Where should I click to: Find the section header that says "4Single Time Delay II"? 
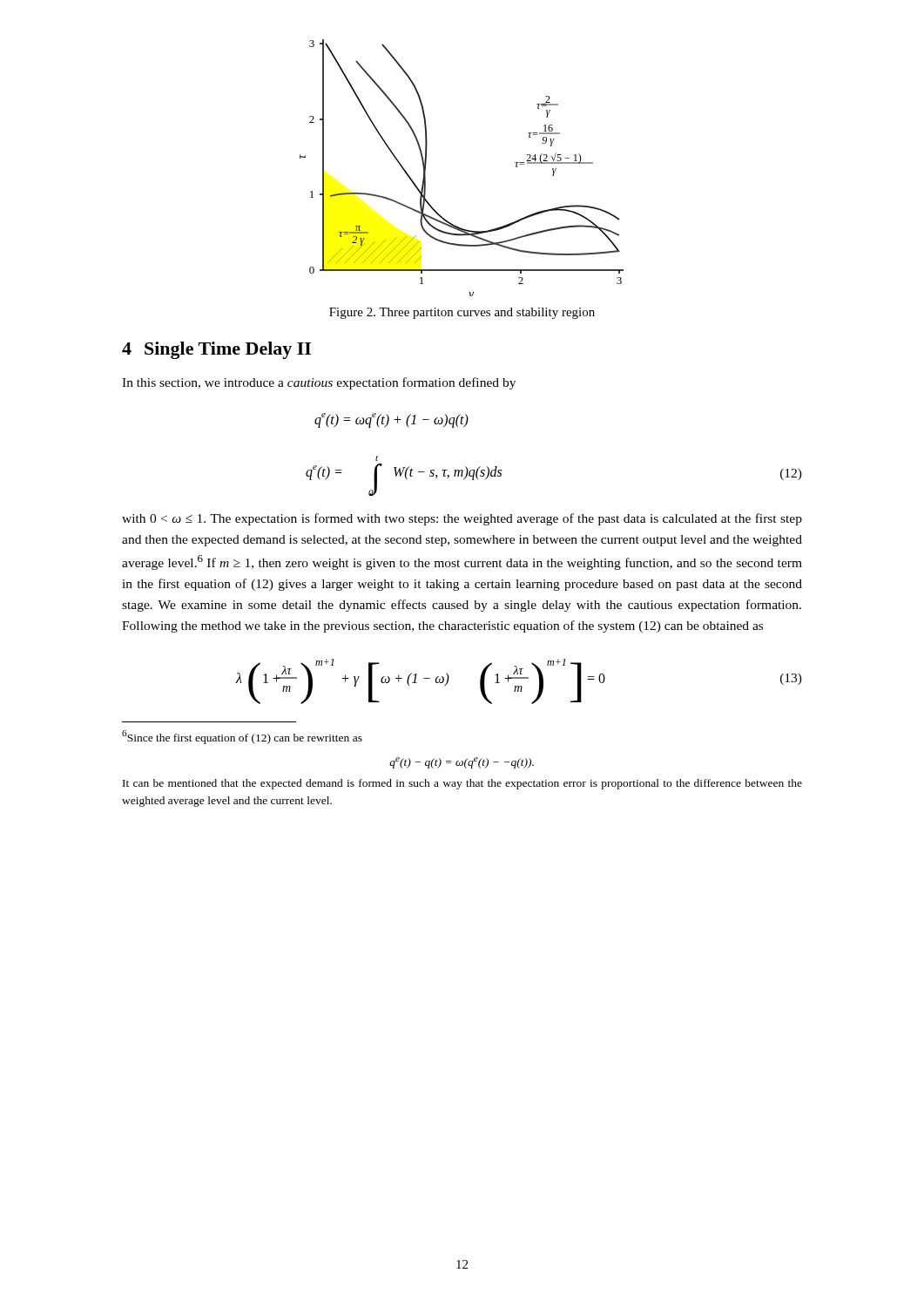(217, 348)
